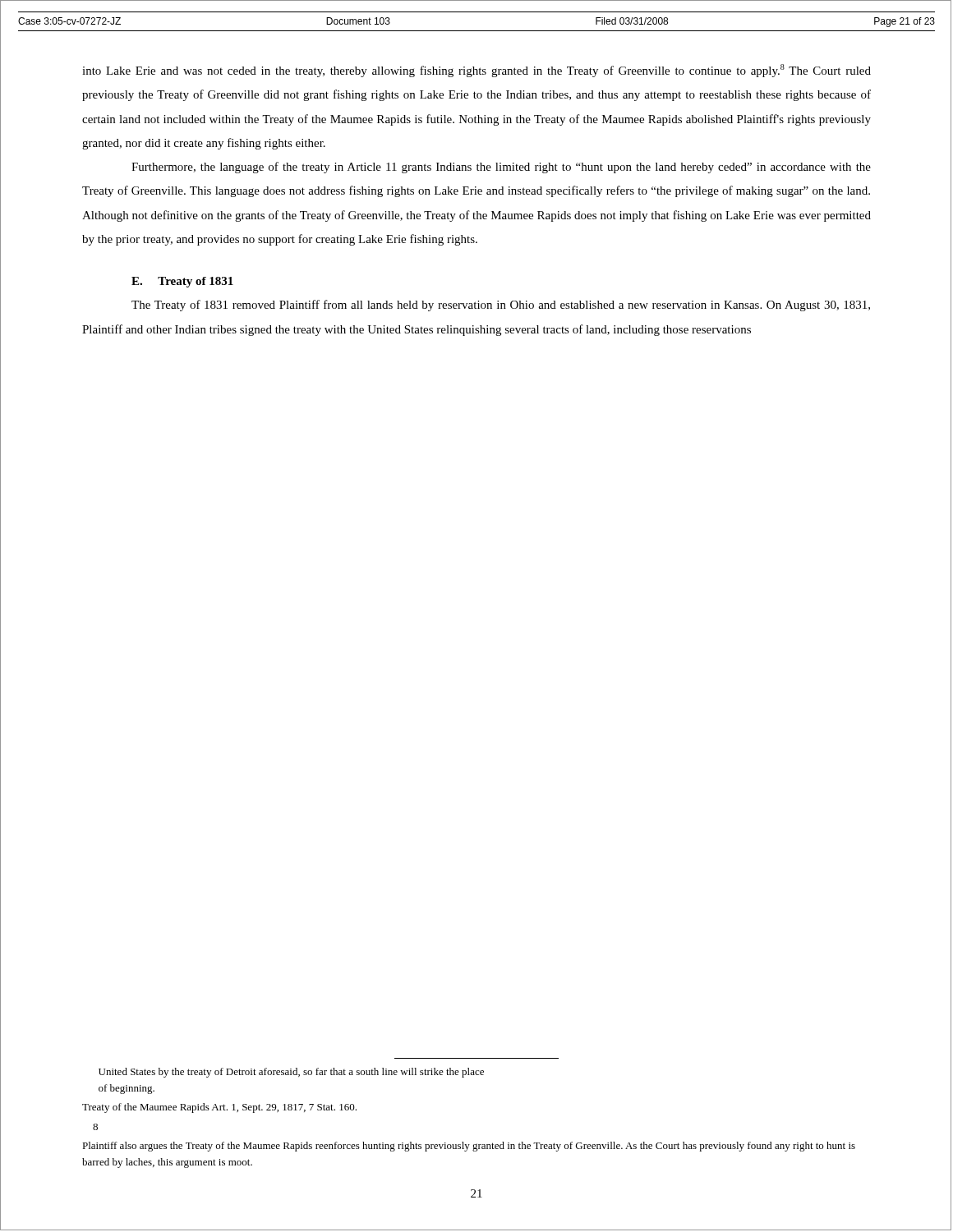
Task: Click the passage that begins "Furthermore, the language of"
Action: tap(476, 203)
